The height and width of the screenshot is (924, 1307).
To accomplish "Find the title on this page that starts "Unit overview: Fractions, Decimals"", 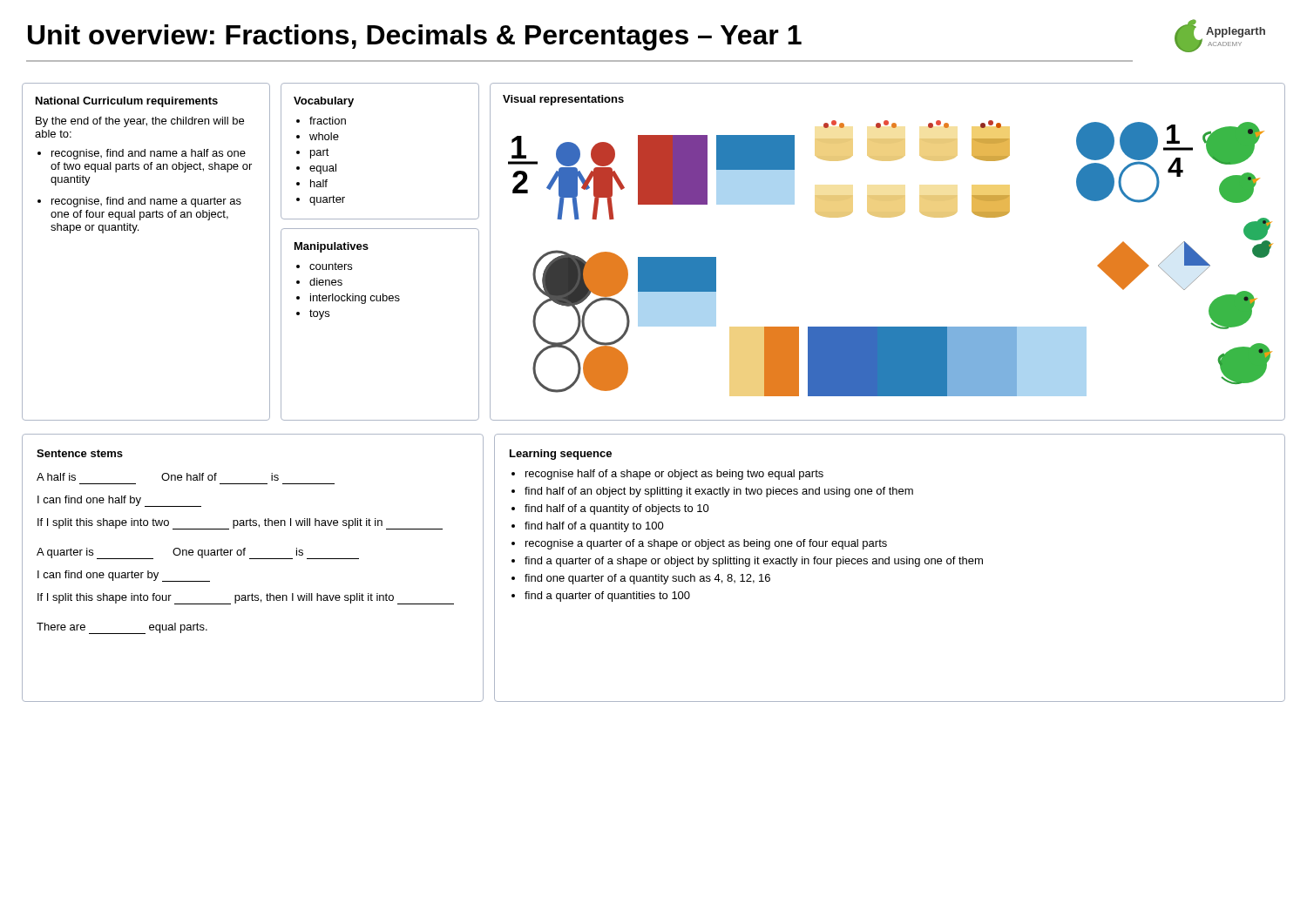I will pos(579,40).
